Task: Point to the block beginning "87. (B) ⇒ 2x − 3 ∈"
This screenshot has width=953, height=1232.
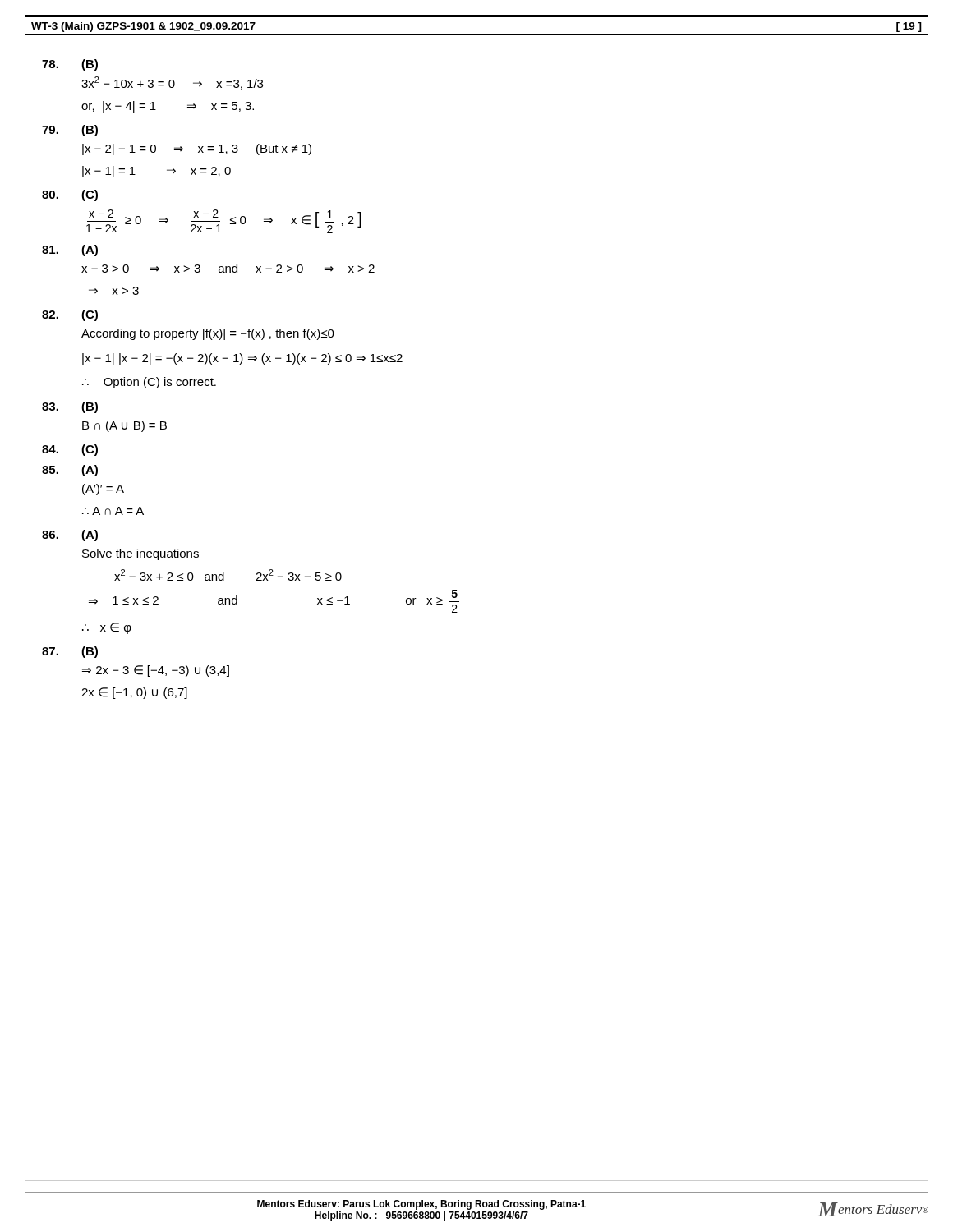Action: coord(136,673)
